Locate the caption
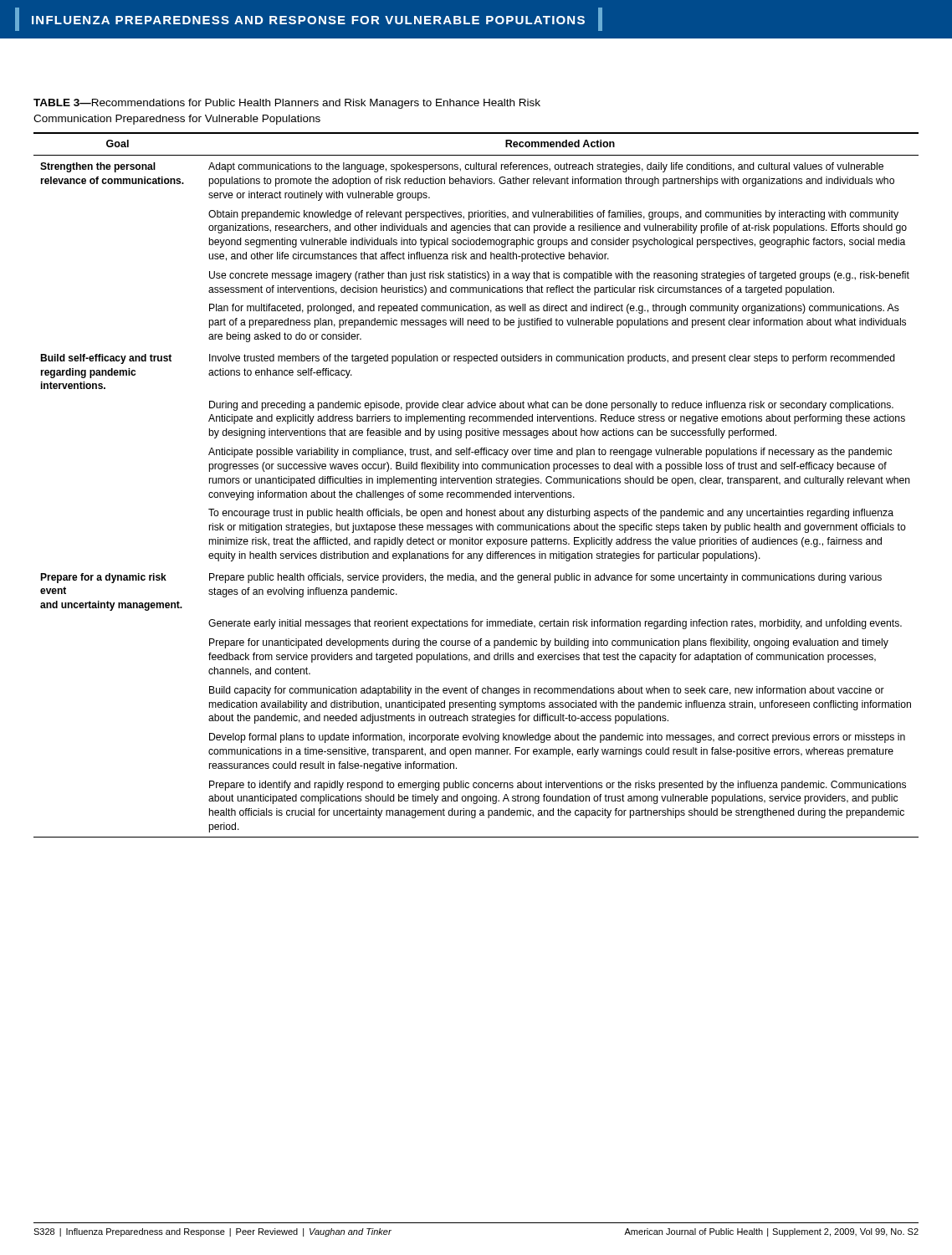The width and height of the screenshot is (952, 1255). click(x=287, y=110)
